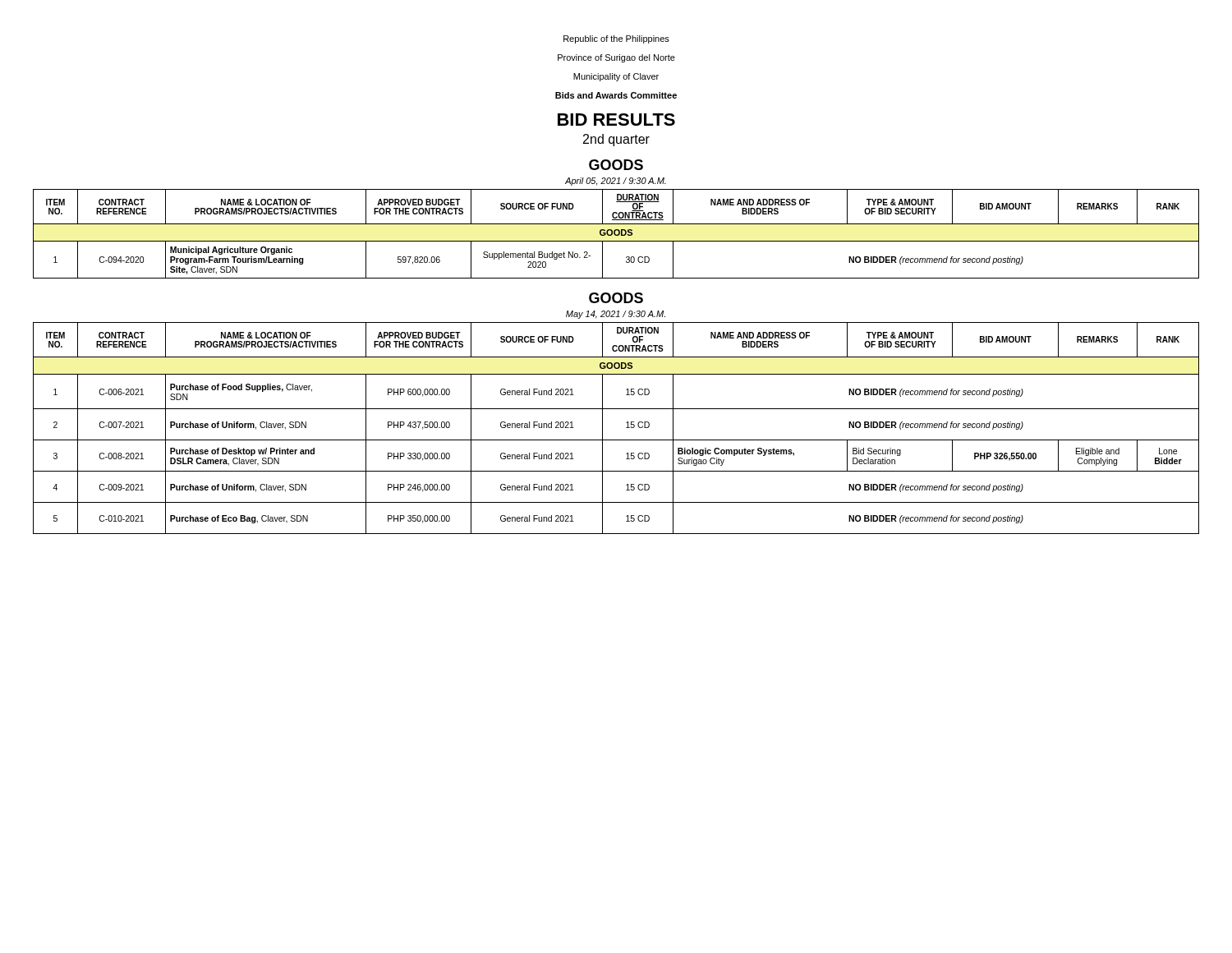Find the table that mentions "General Fund 2021"
This screenshot has height=953, width=1232.
coord(616,428)
